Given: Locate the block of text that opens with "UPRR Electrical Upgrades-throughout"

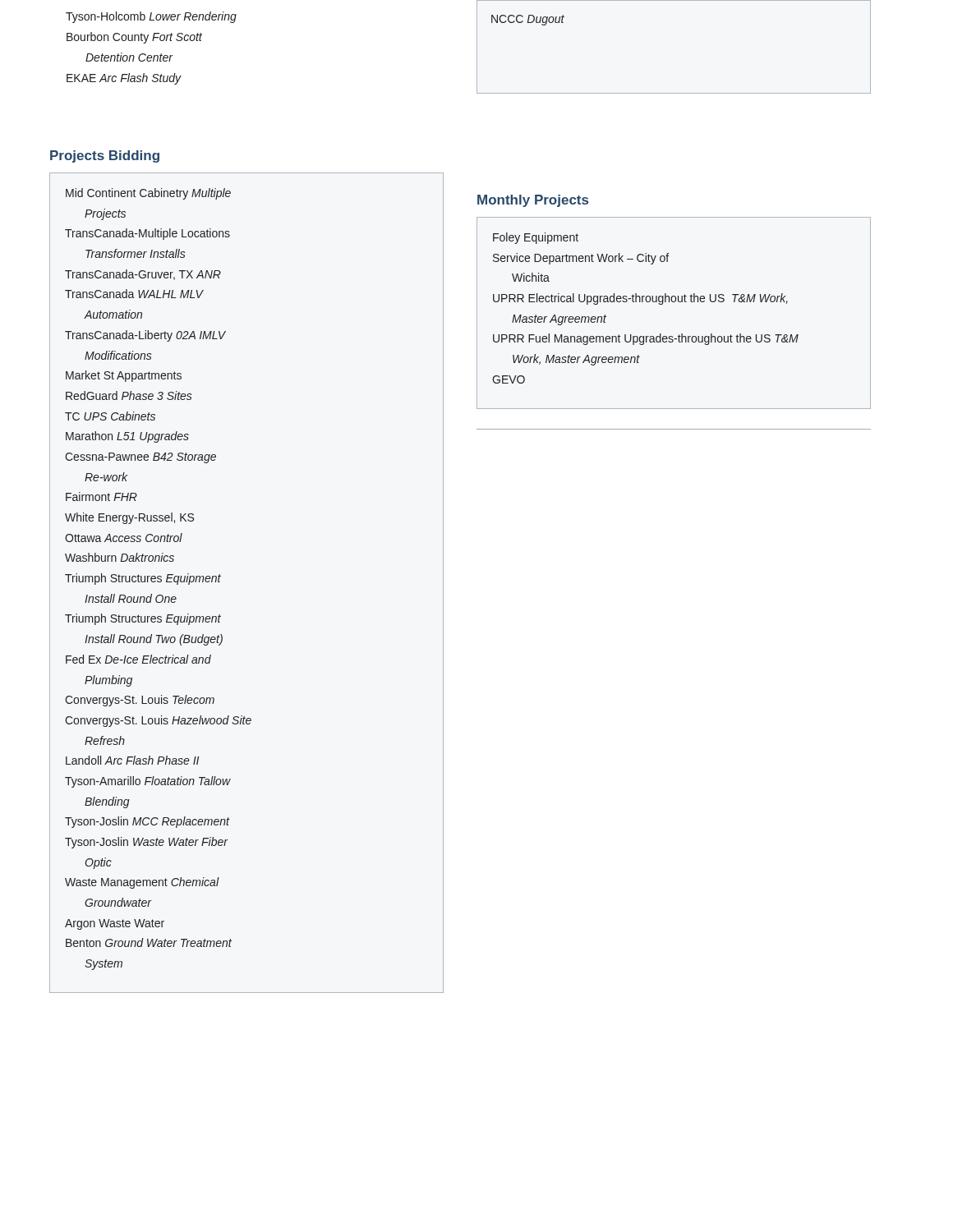Looking at the screenshot, I should (674, 309).
